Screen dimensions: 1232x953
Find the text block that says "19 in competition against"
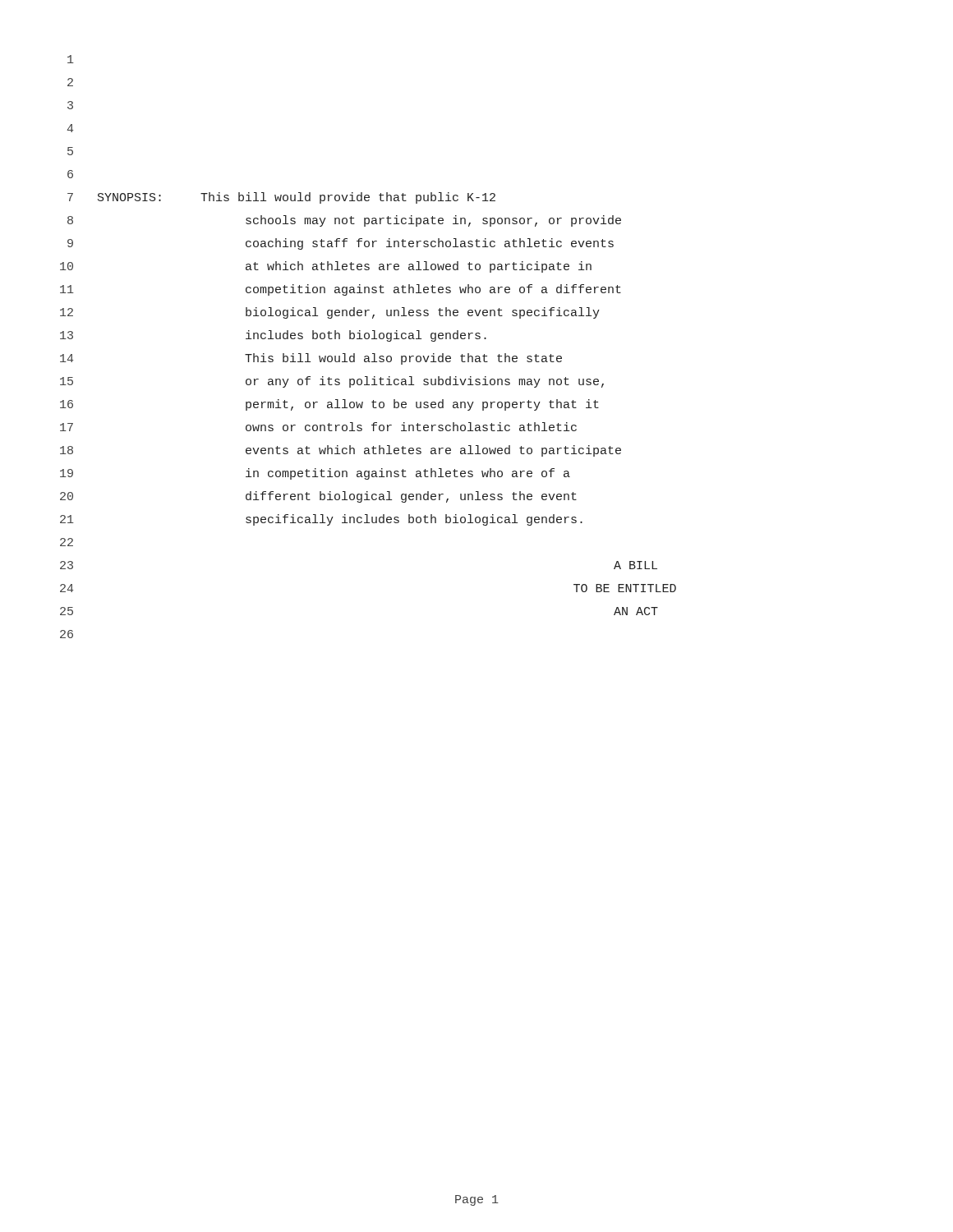[x=476, y=475]
